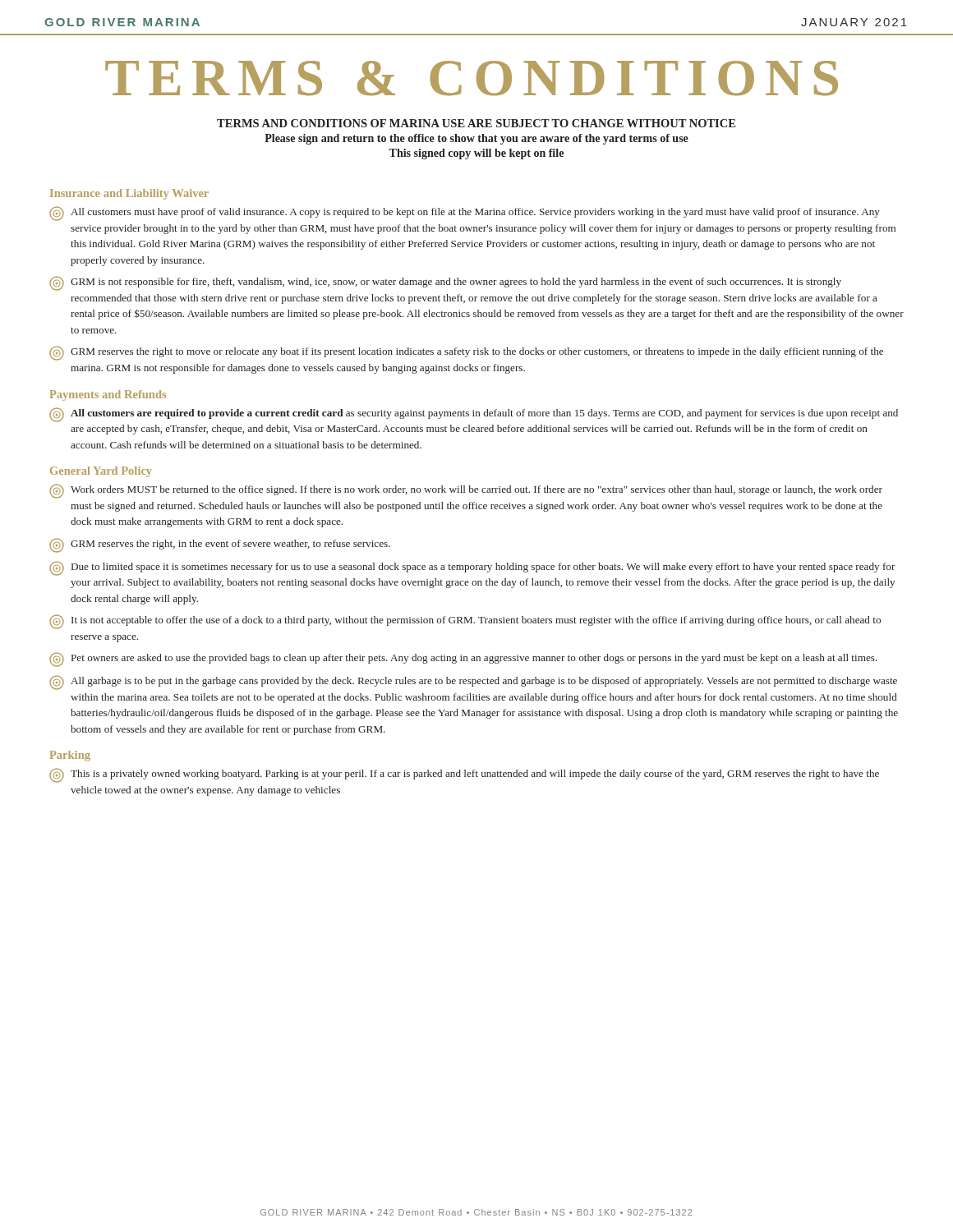
Task: Locate the list item that says "Due to limited space it is sometimes necessary"
Action: [x=476, y=582]
